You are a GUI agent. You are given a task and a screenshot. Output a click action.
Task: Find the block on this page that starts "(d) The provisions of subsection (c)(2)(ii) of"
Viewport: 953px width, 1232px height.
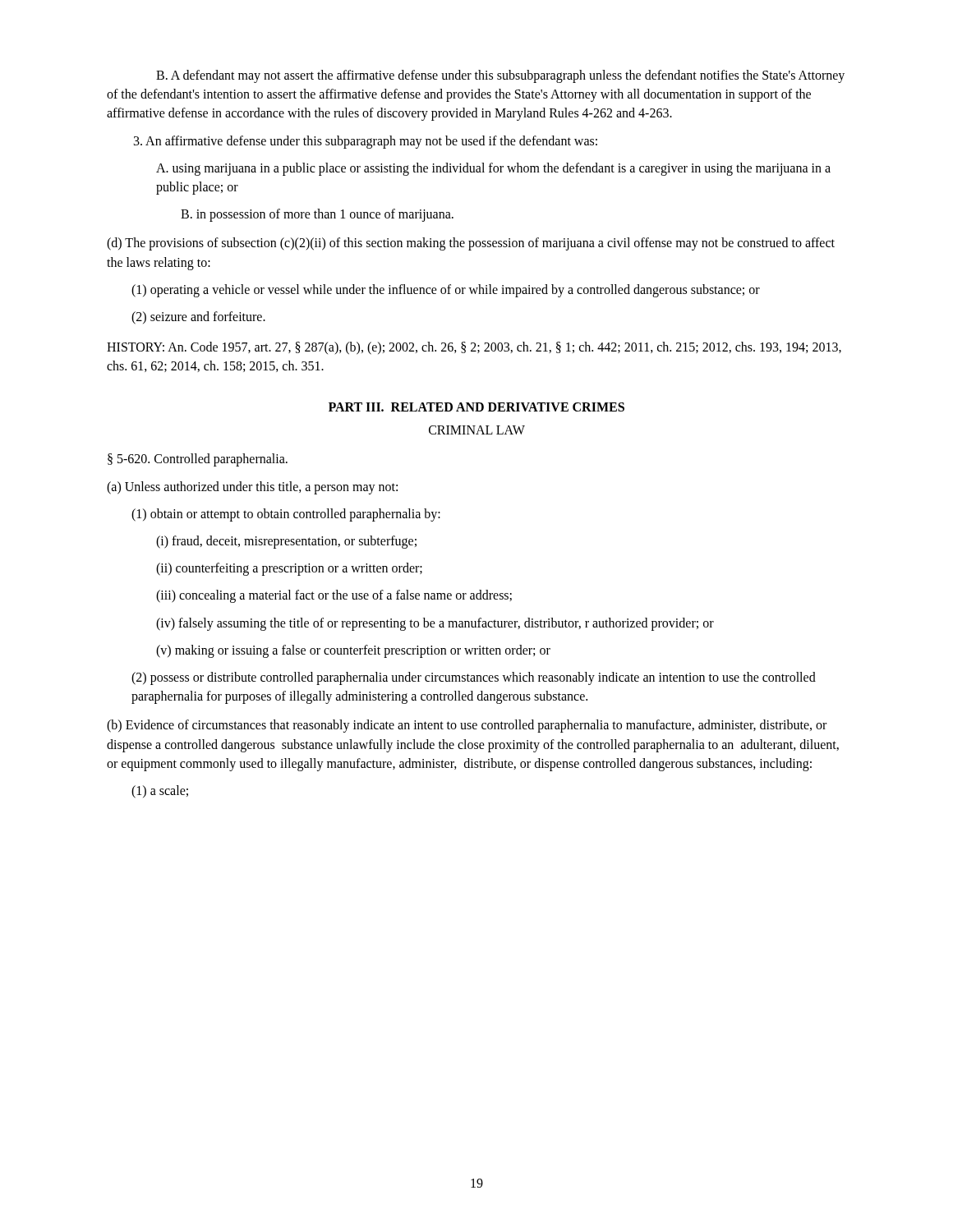[476, 253]
